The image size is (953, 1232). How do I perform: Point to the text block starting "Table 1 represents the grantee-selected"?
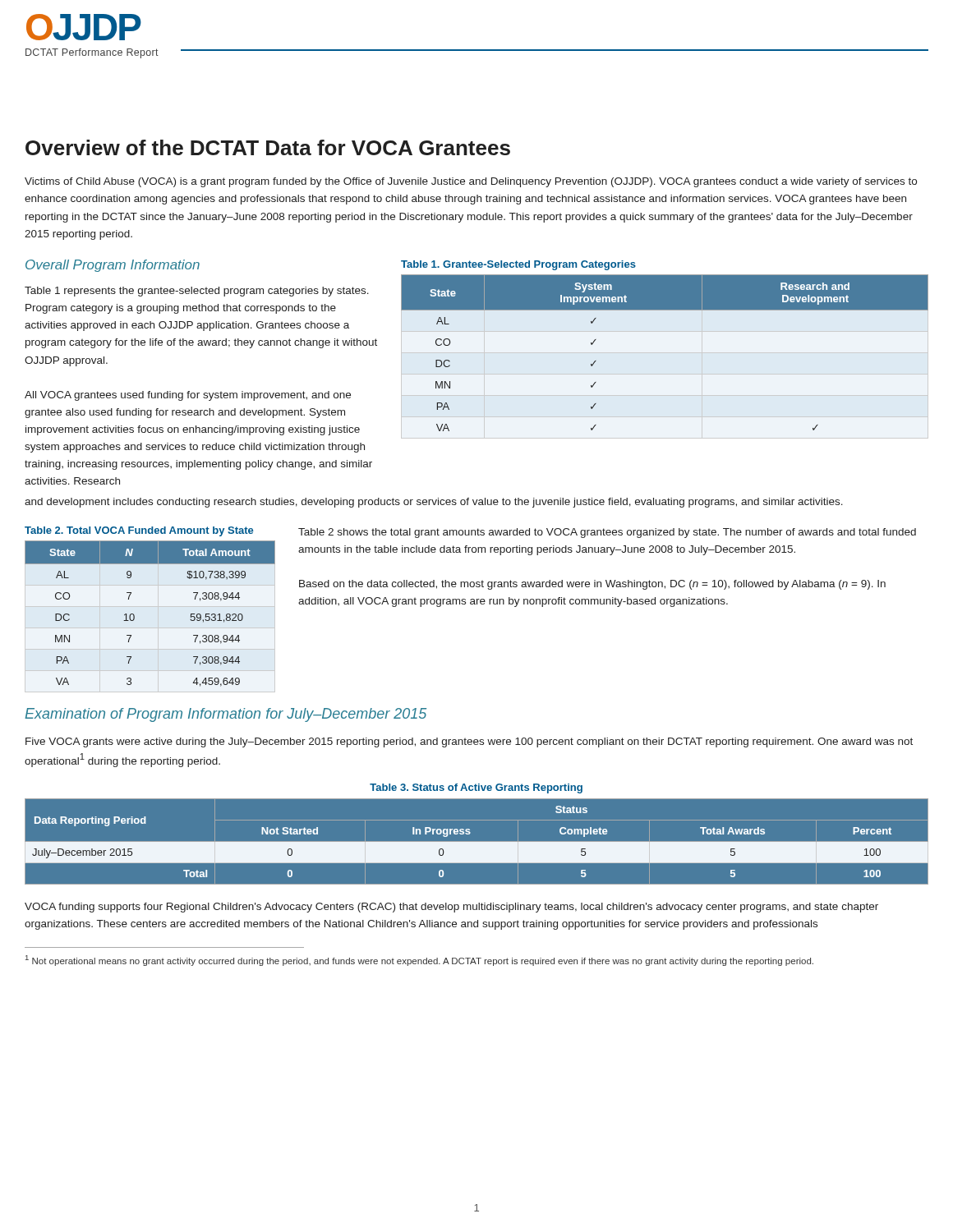(x=201, y=386)
